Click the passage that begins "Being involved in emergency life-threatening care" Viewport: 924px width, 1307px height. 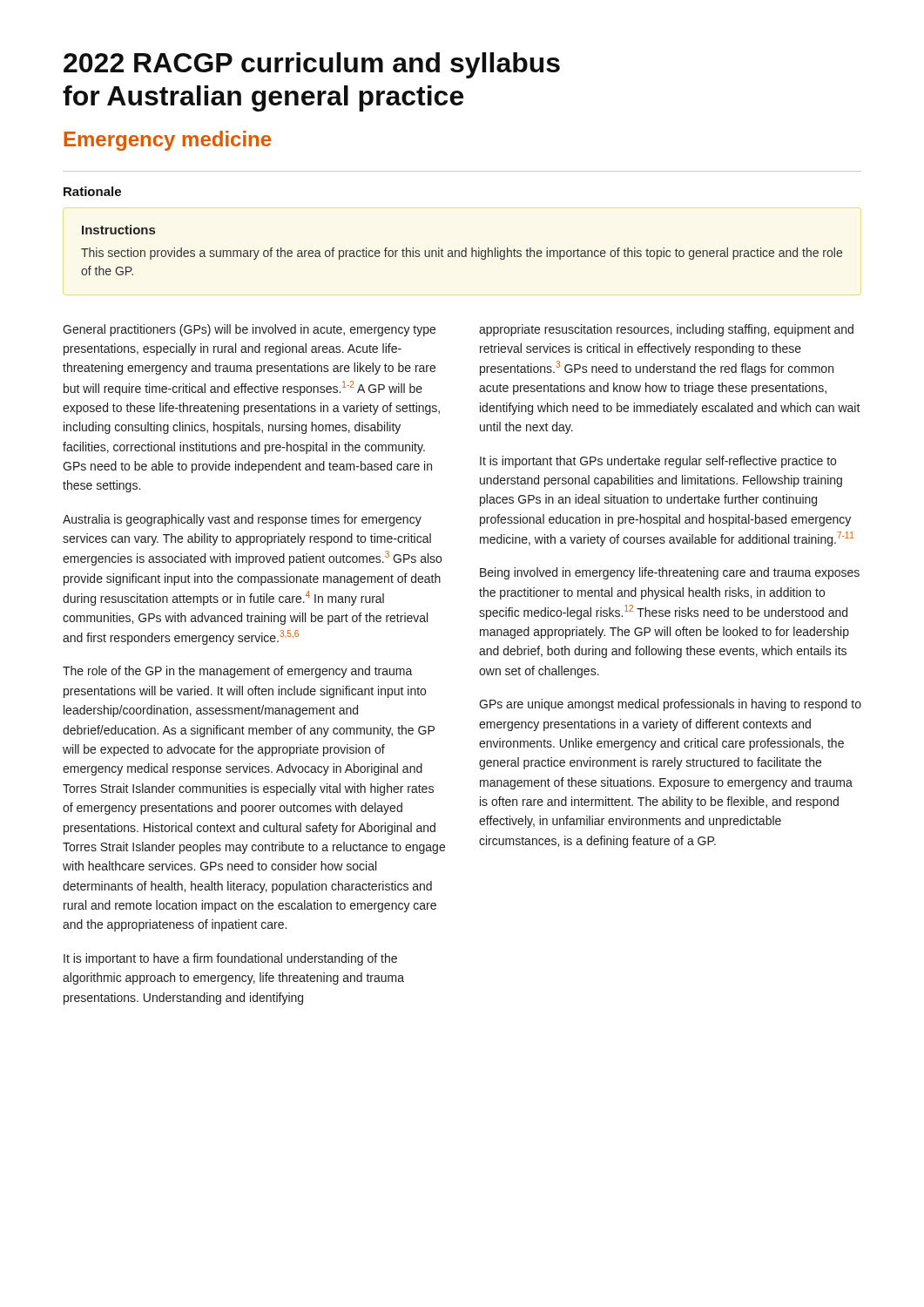(669, 622)
